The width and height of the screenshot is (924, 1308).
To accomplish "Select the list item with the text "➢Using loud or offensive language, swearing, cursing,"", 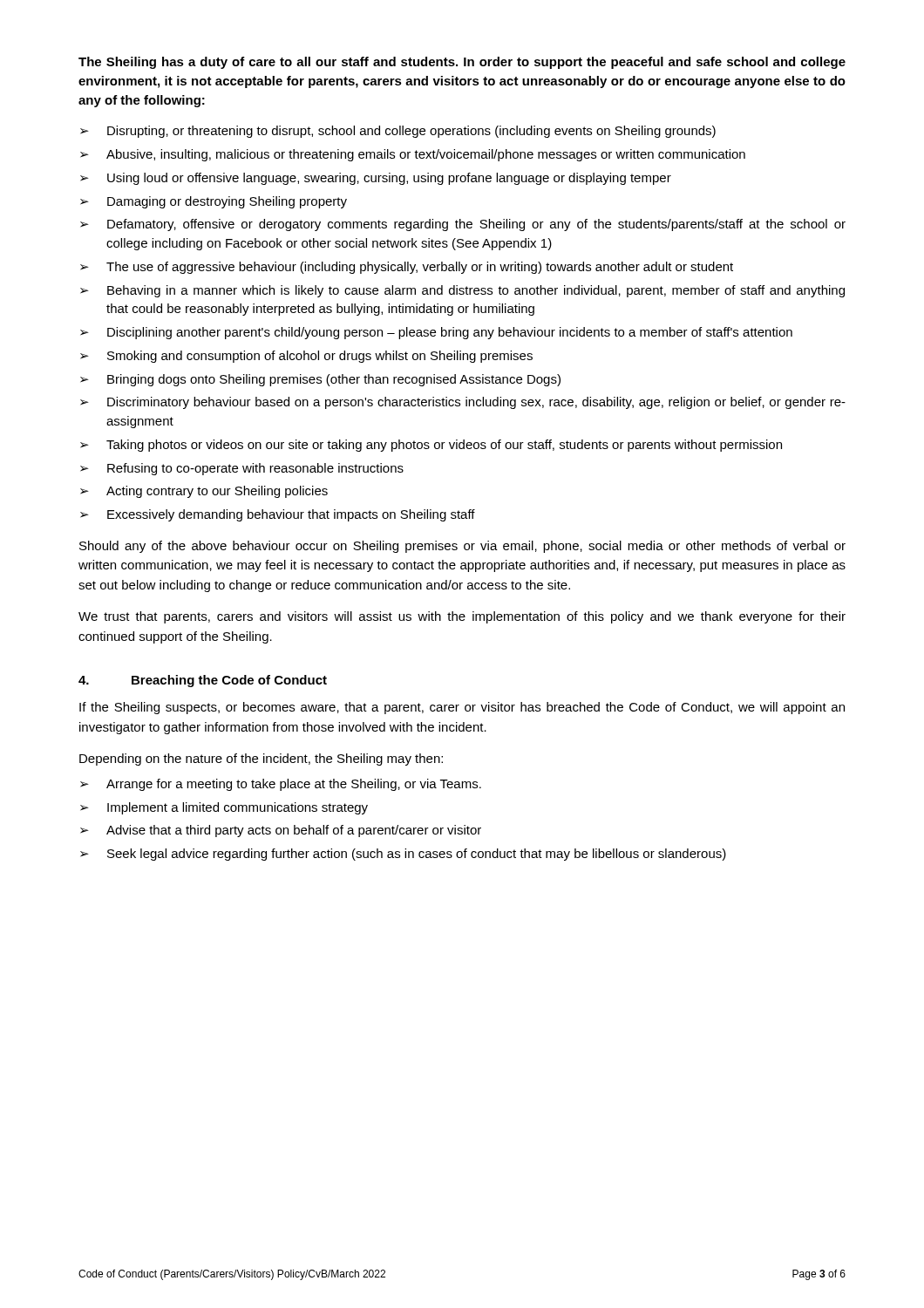I will [x=462, y=178].
